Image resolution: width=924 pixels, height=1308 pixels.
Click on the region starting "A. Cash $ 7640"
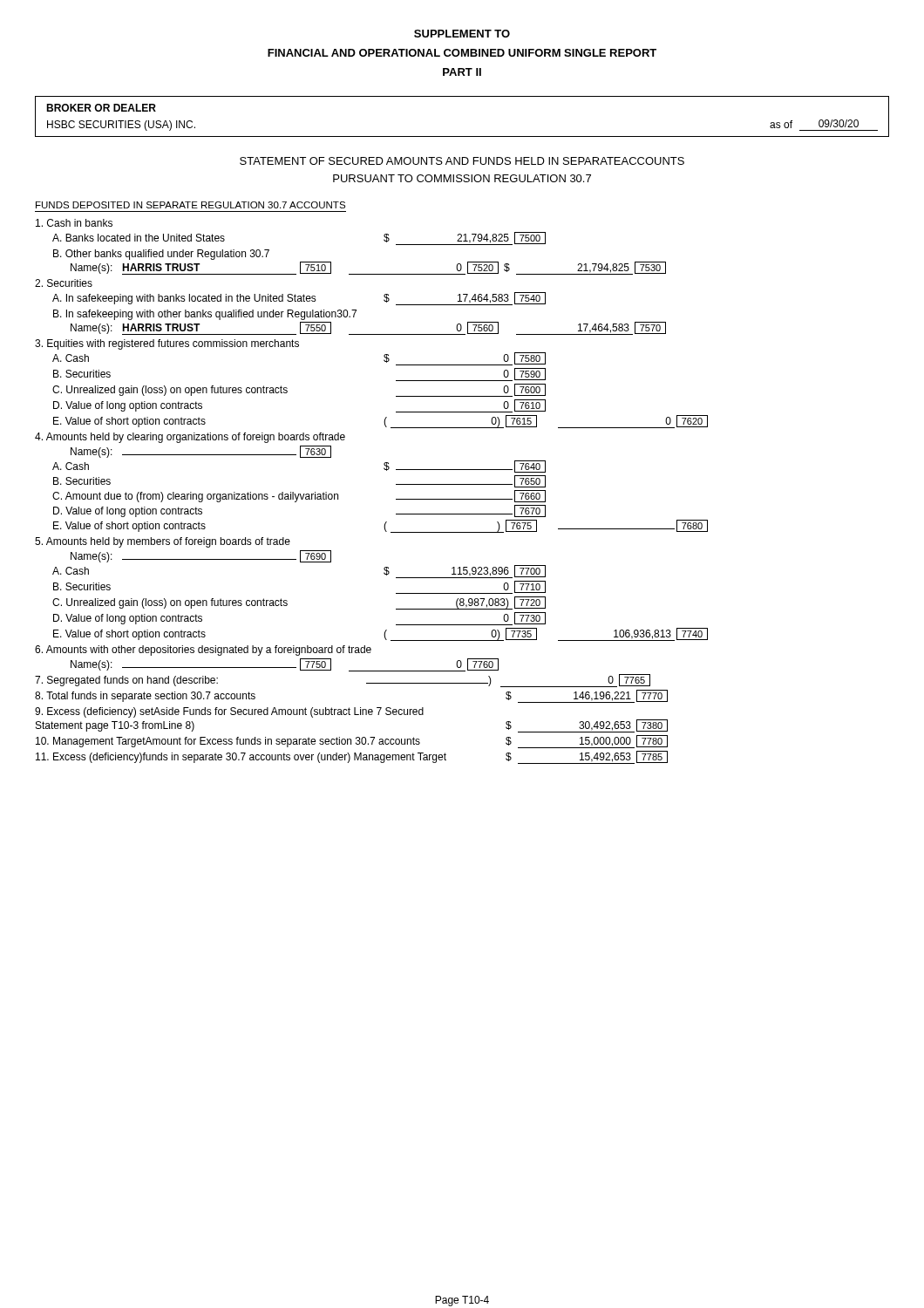pos(299,466)
